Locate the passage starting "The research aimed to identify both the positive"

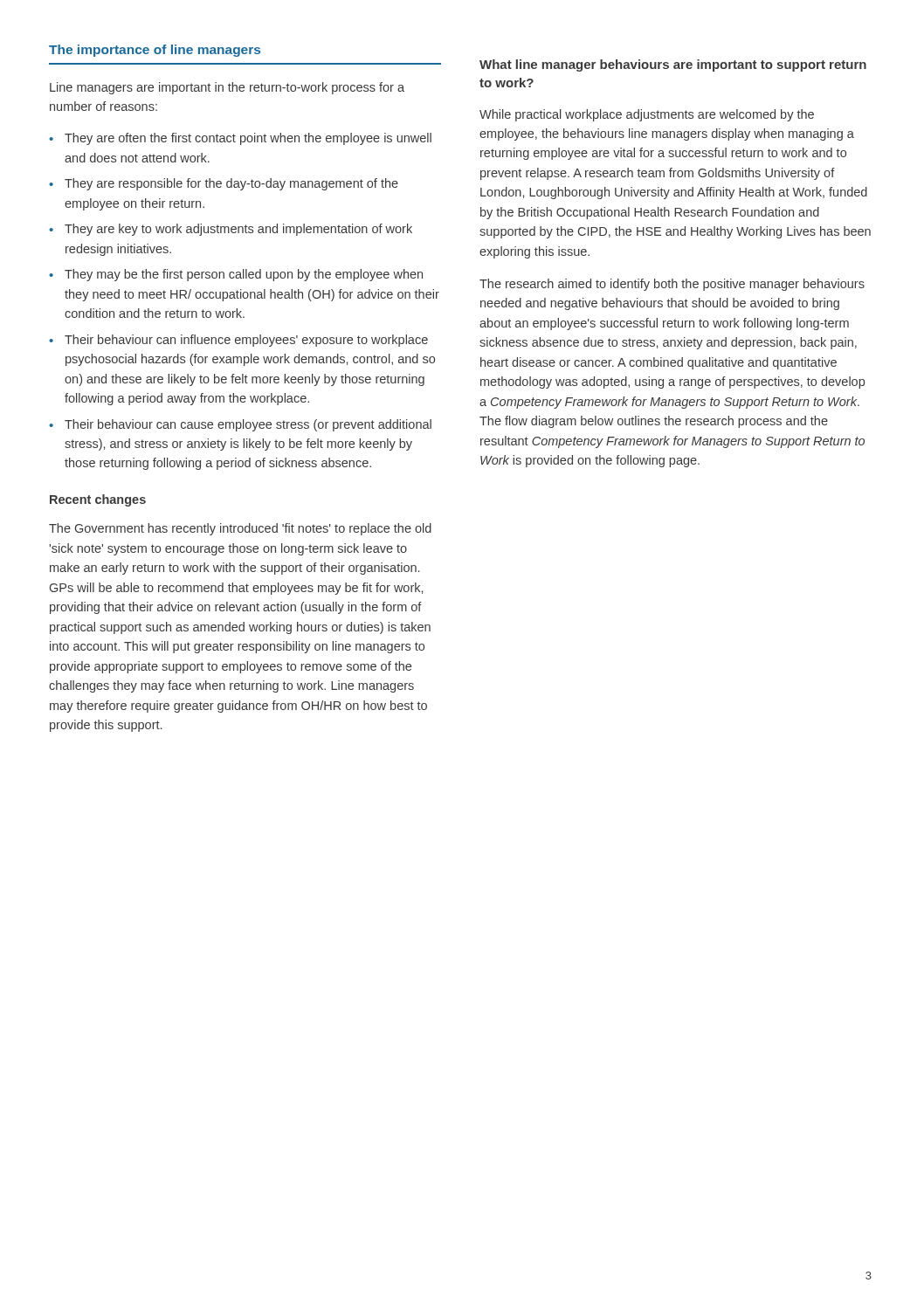676,372
